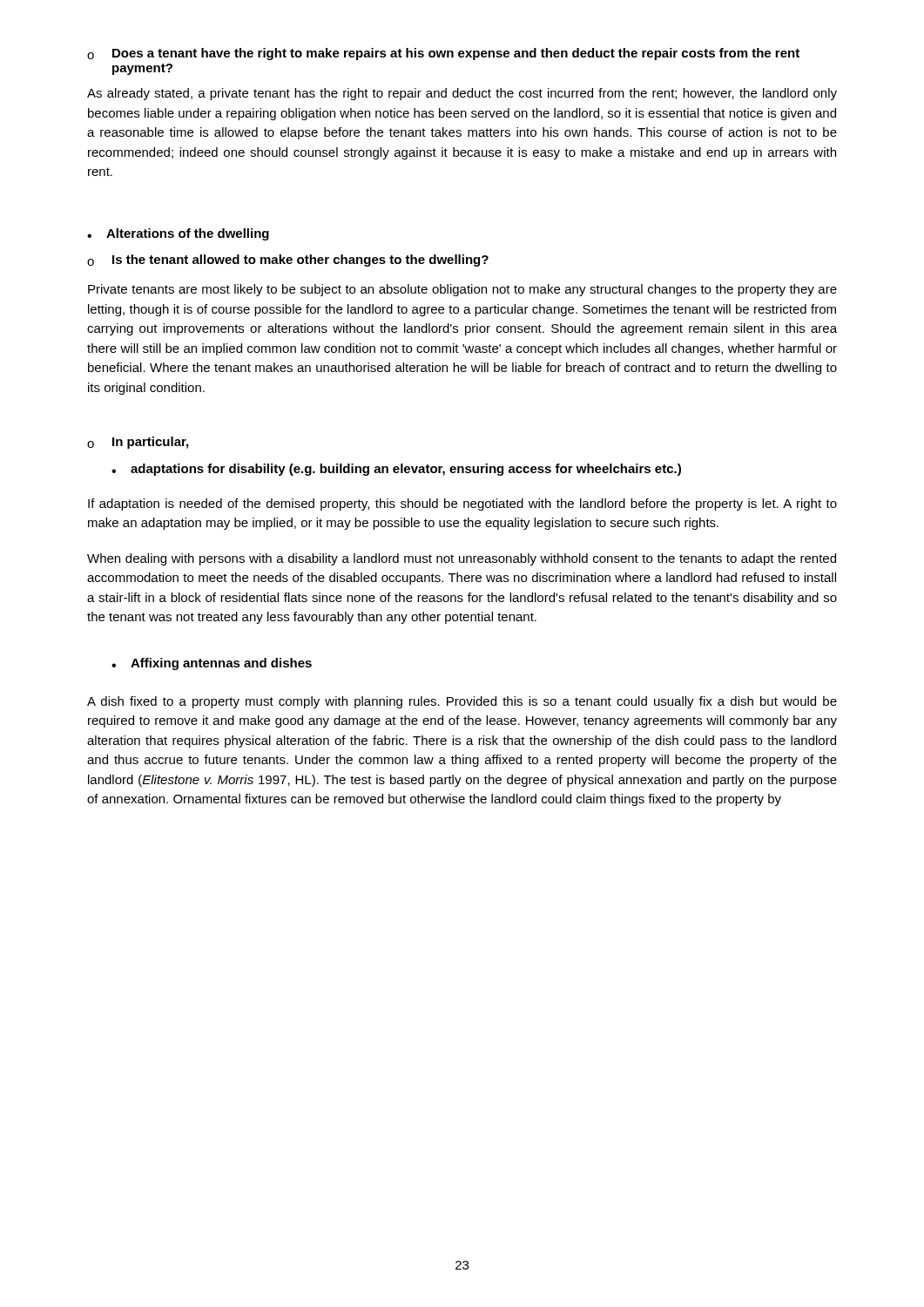Locate the block of text that opens with "A dish fixed to a"
Image resolution: width=924 pixels, height=1307 pixels.
[x=462, y=750]
